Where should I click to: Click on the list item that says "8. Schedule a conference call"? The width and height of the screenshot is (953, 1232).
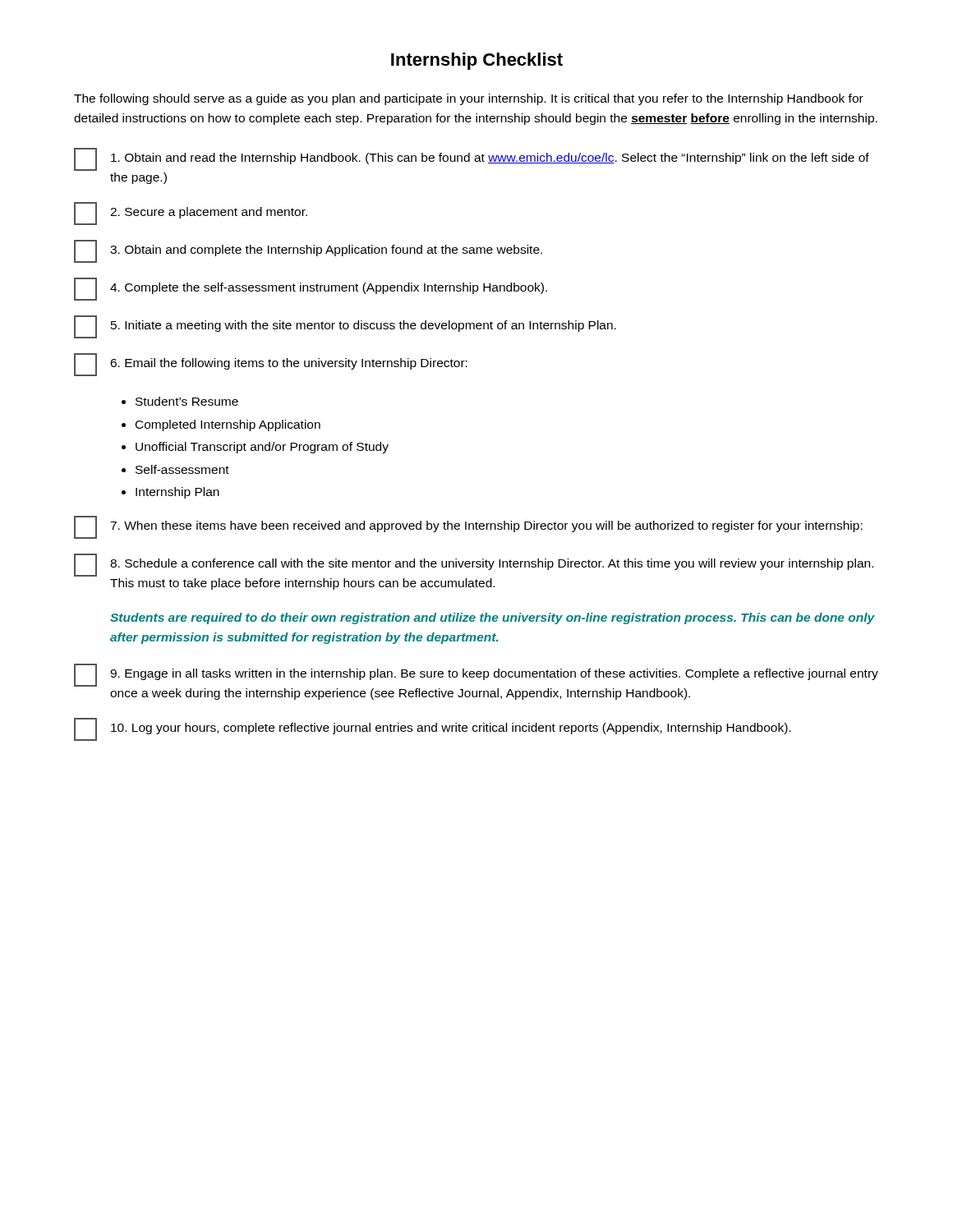[476, 573]
